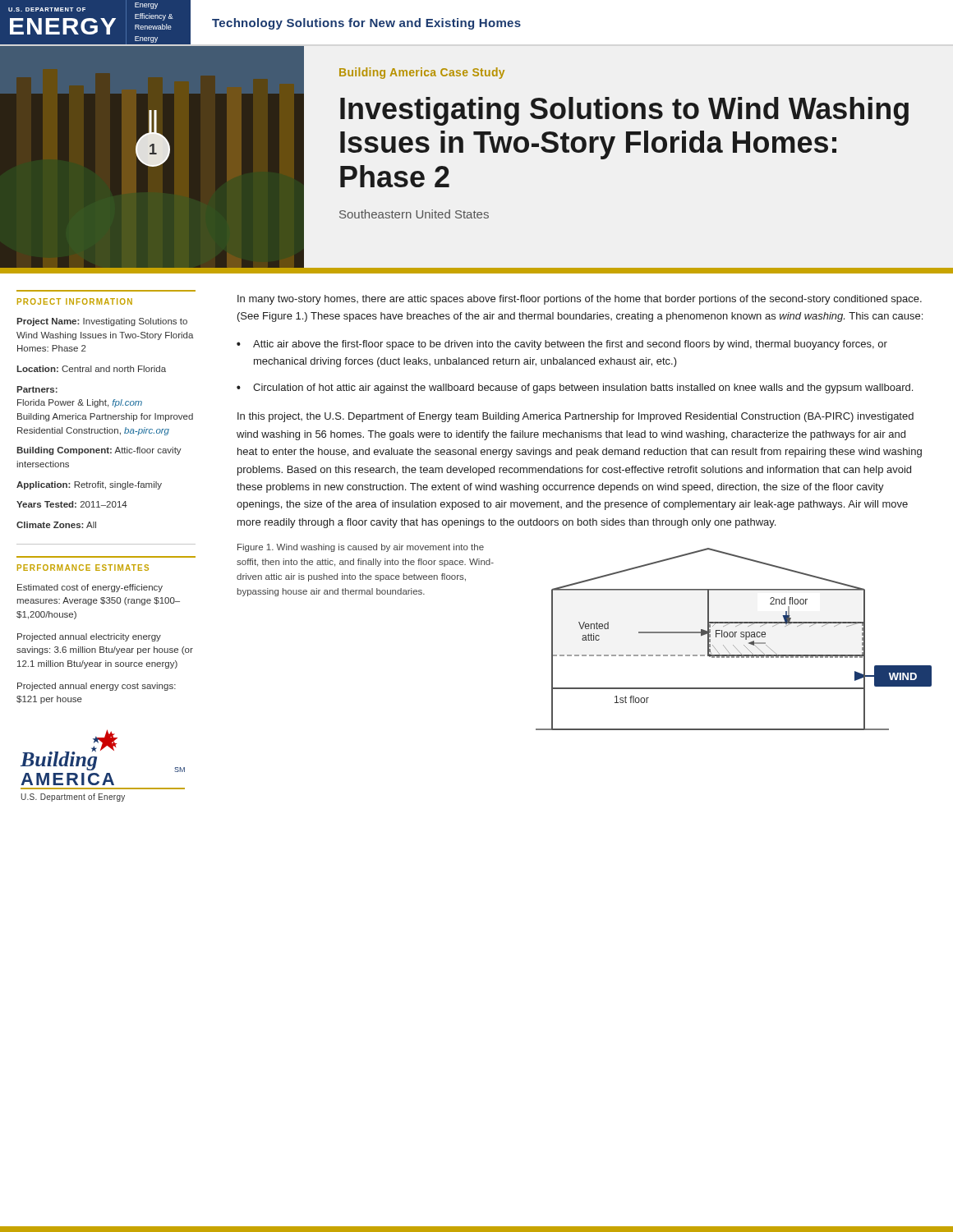This screenshot has width=953, height=1232.
Task: Find the text starting "Building Component: Attic-floor cavity"
Action: pyautogui.click(x=99, y=457)
